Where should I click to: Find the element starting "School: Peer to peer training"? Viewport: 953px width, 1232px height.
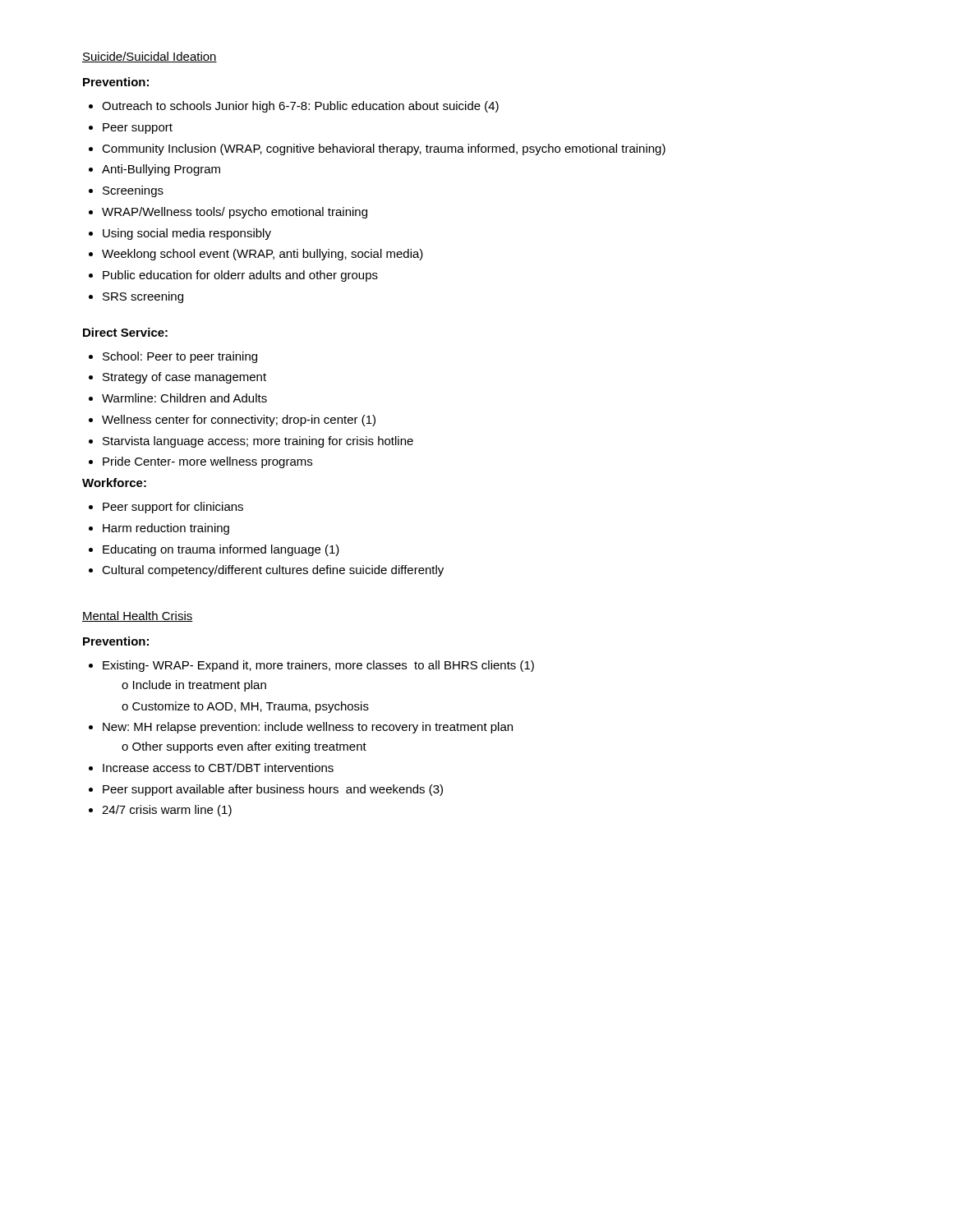(173, 357)
